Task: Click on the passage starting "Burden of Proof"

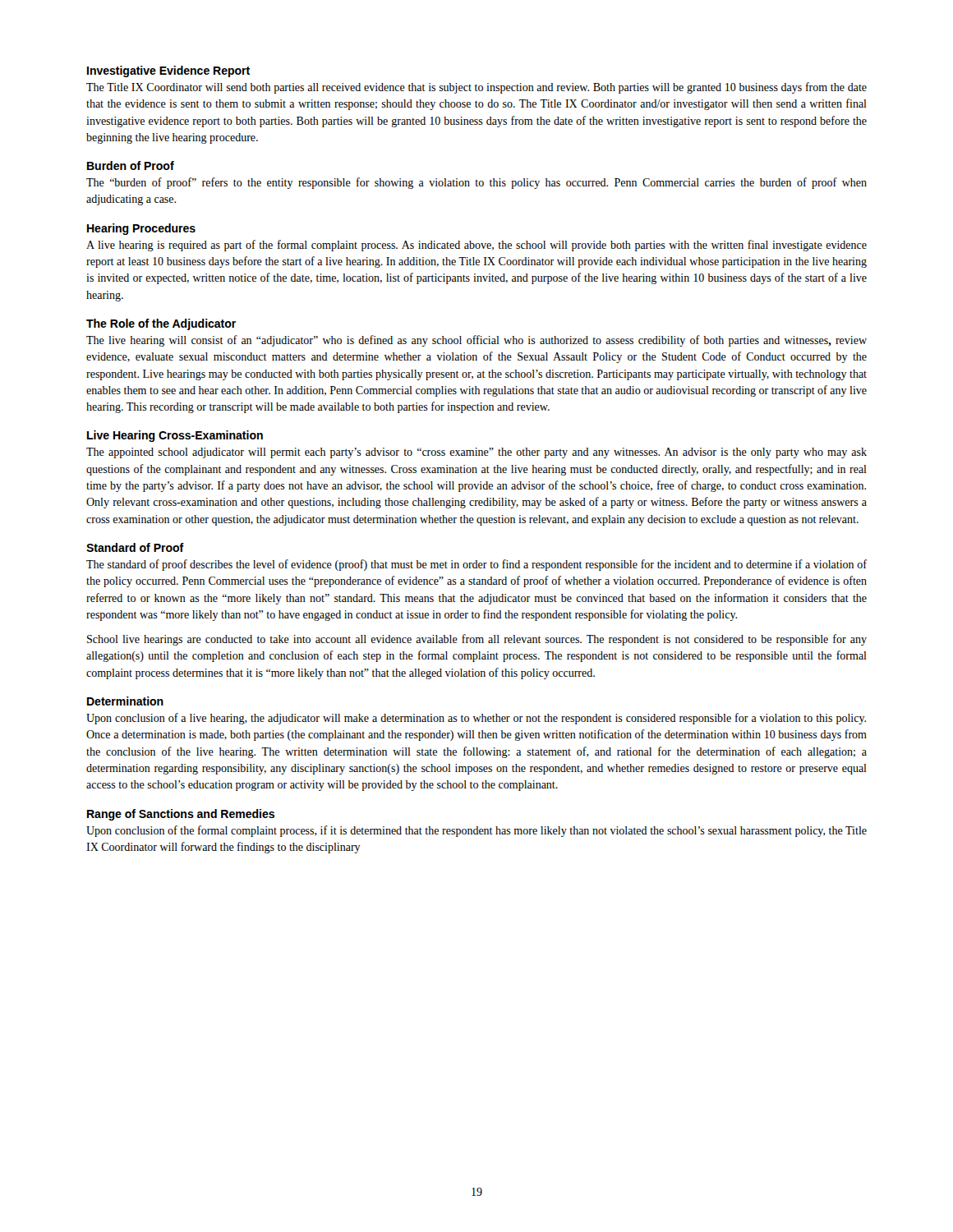Action: pyautogui.click(x=130, y=166)
